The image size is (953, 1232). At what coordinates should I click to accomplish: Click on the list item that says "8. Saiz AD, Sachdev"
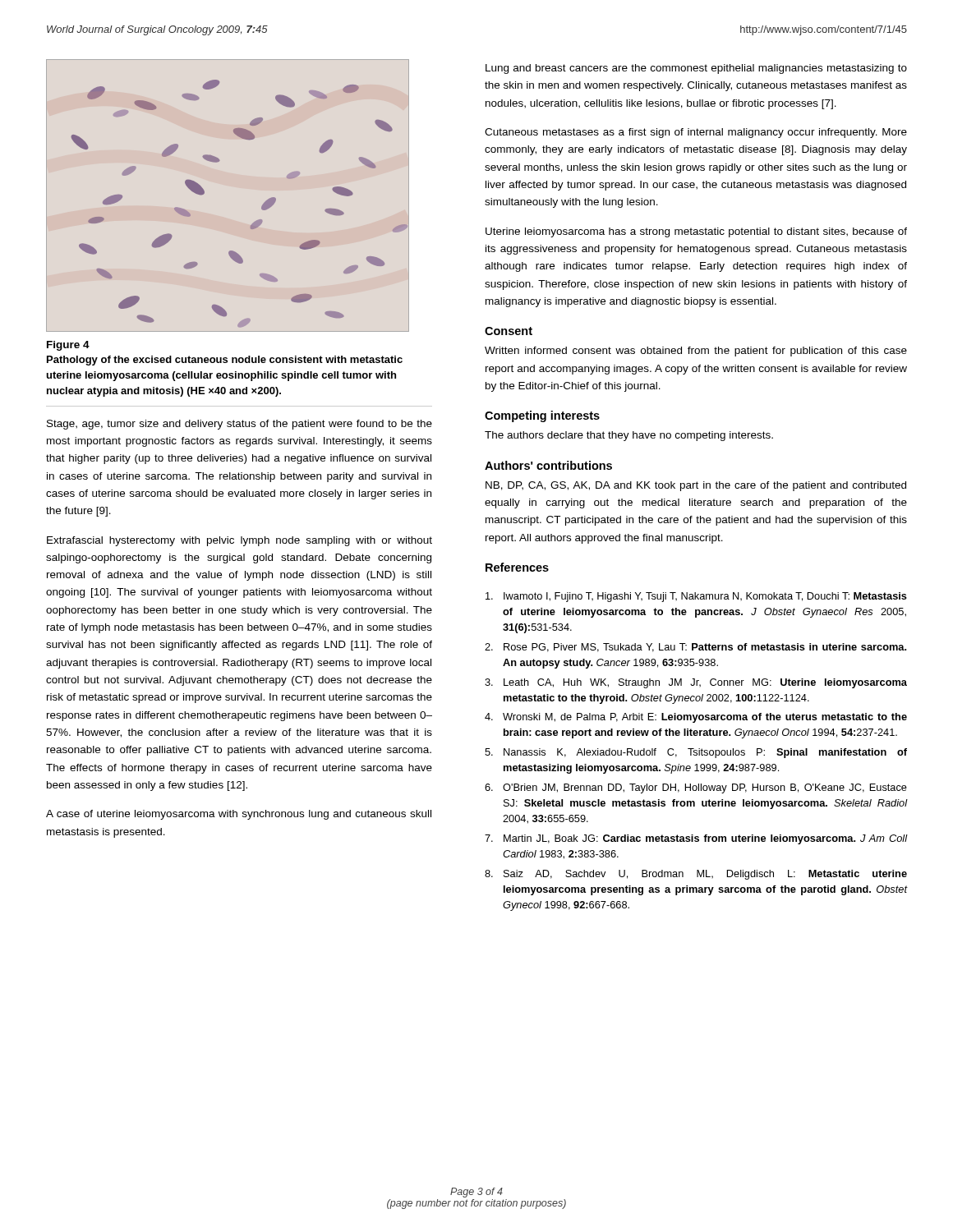click(696, 890)
